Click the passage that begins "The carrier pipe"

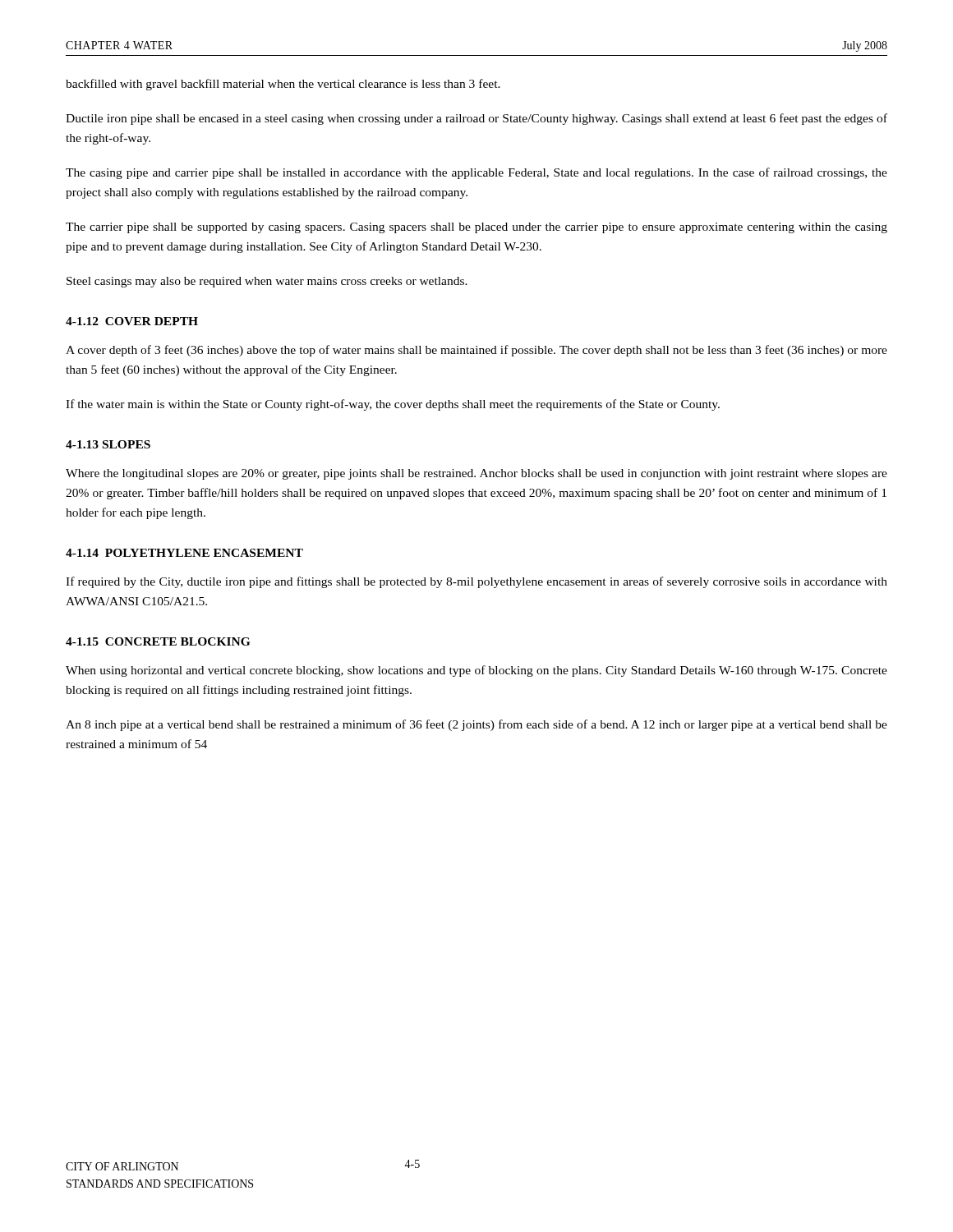coord(476,236)
